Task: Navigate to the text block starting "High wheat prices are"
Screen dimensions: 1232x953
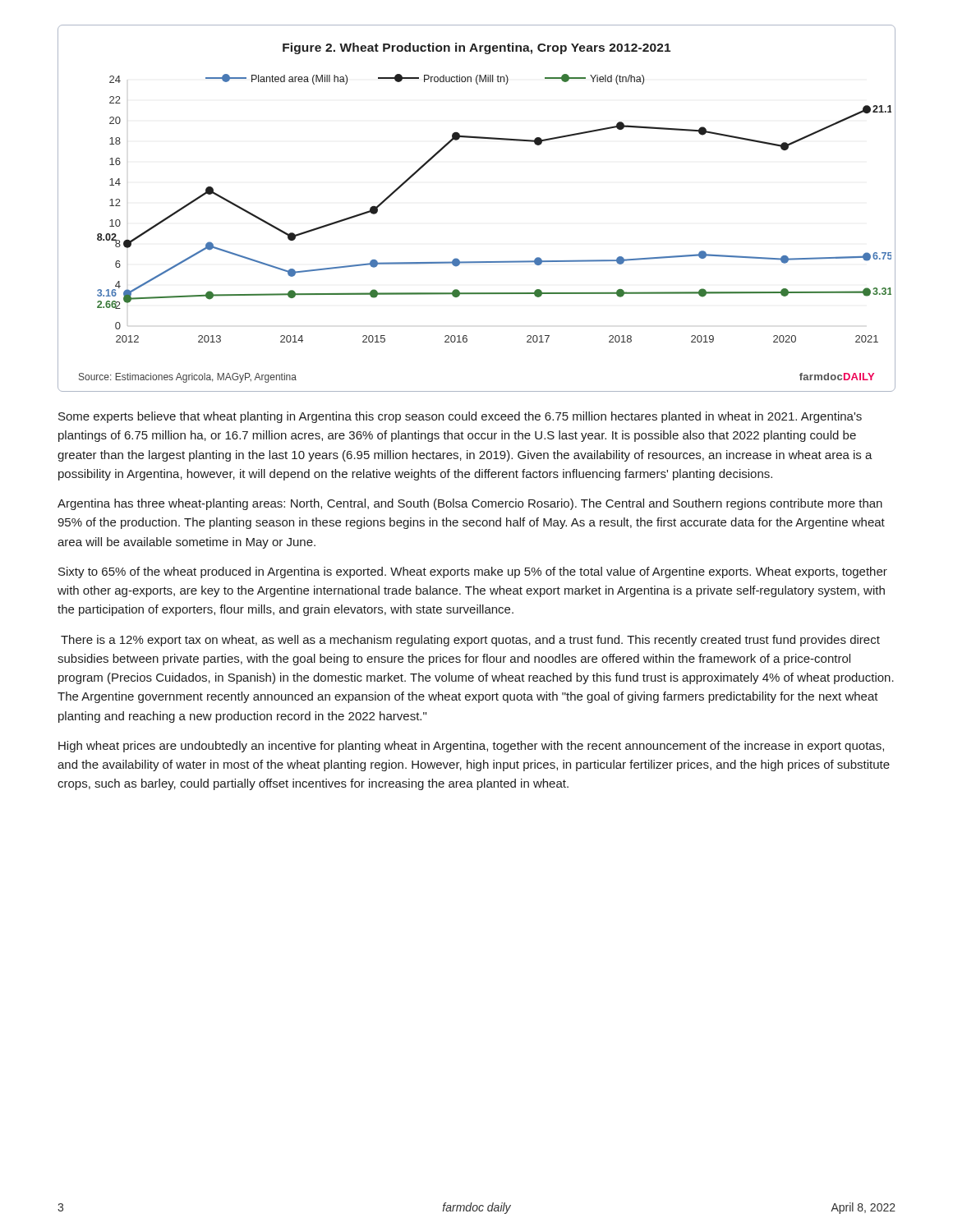Action: (x=474, y=764)
